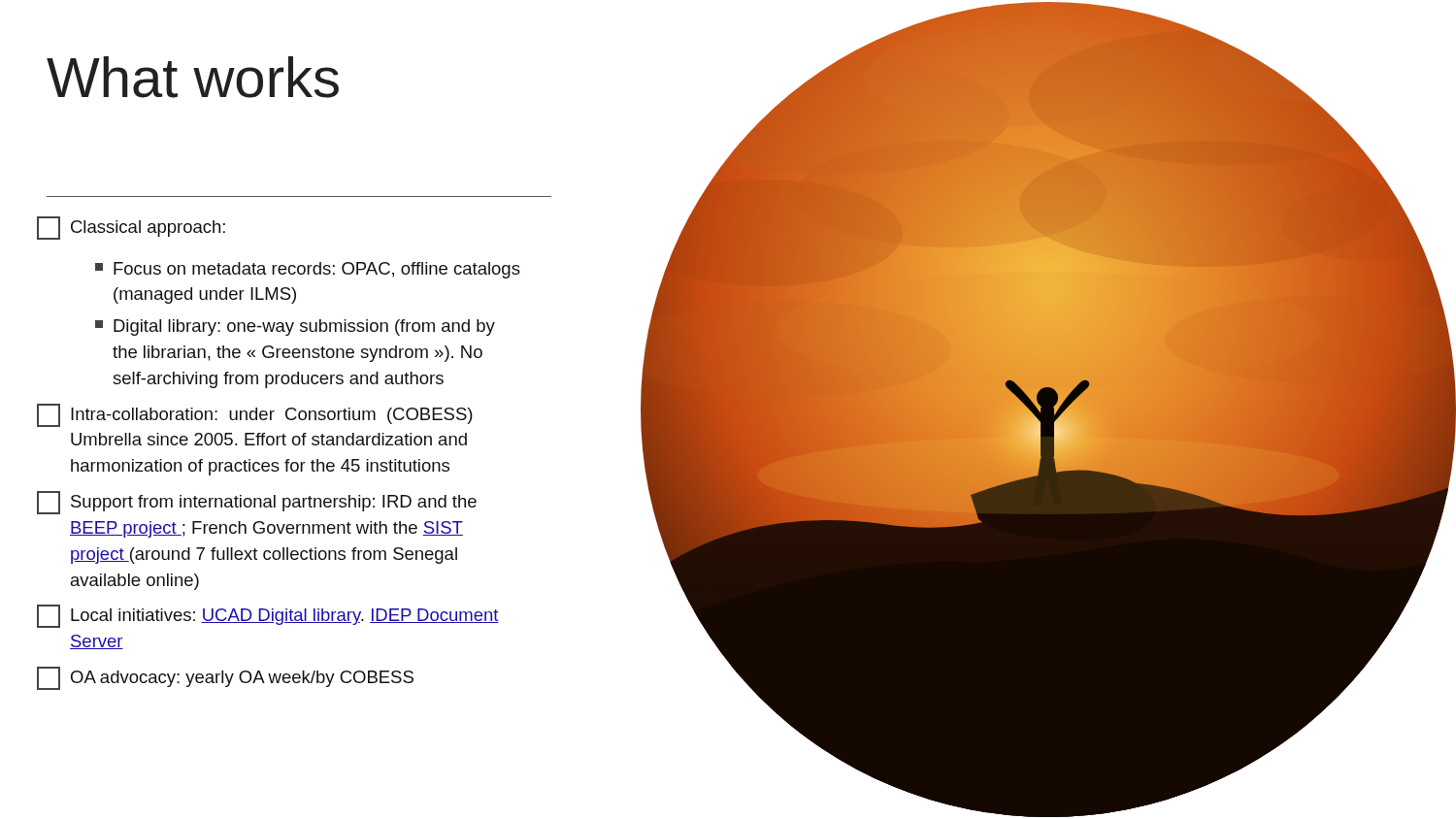The image size is (1456, 819).
Task: Find the list item that reads "Intra-collaboration: under Consortium (COBESS) Umbrella since 2005. Effort"
Action: click(x=255, y=440)
